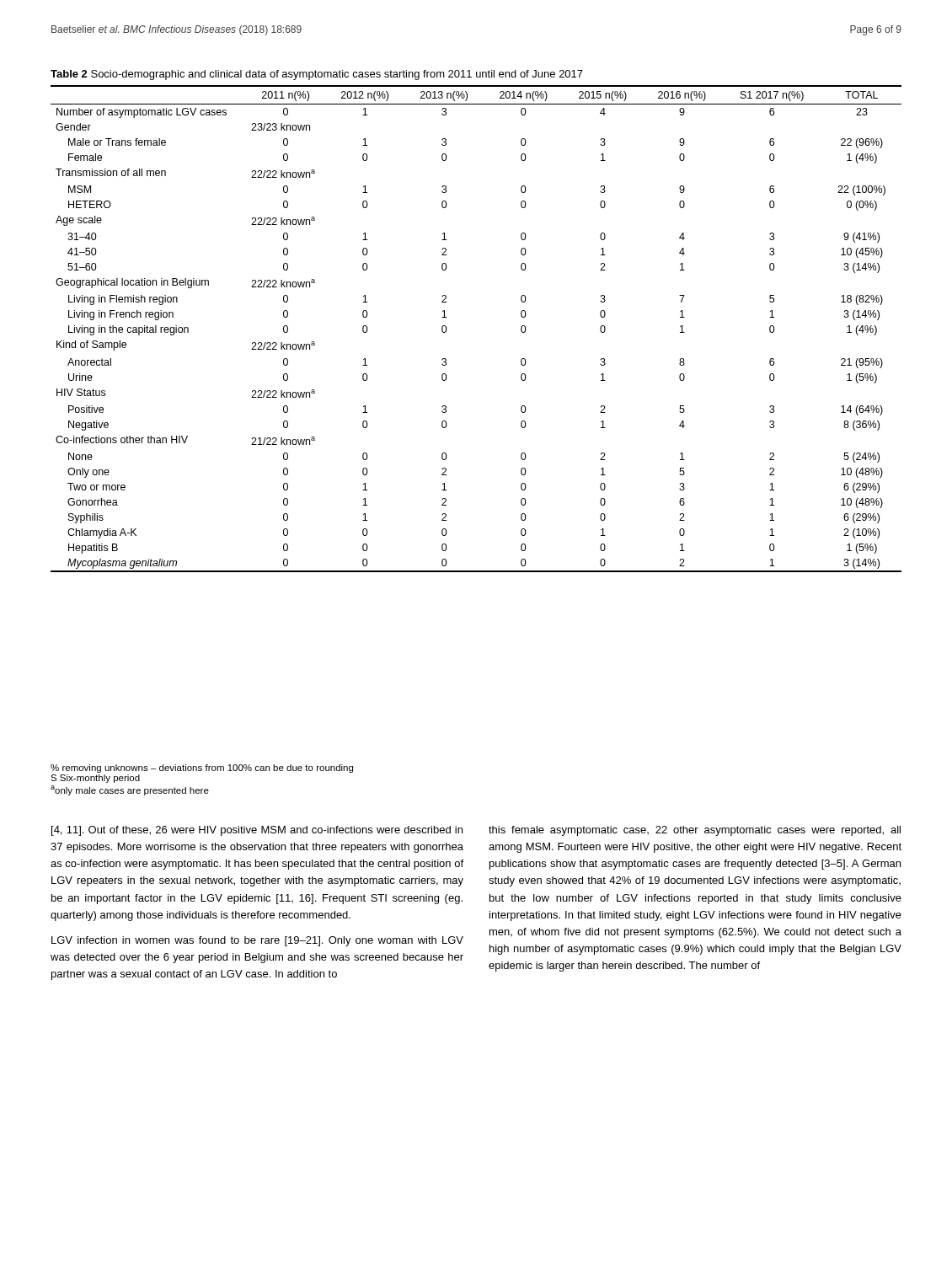
Task: Navigate to the region starting "[4, 11]. Out"
Action: [257, 902]
